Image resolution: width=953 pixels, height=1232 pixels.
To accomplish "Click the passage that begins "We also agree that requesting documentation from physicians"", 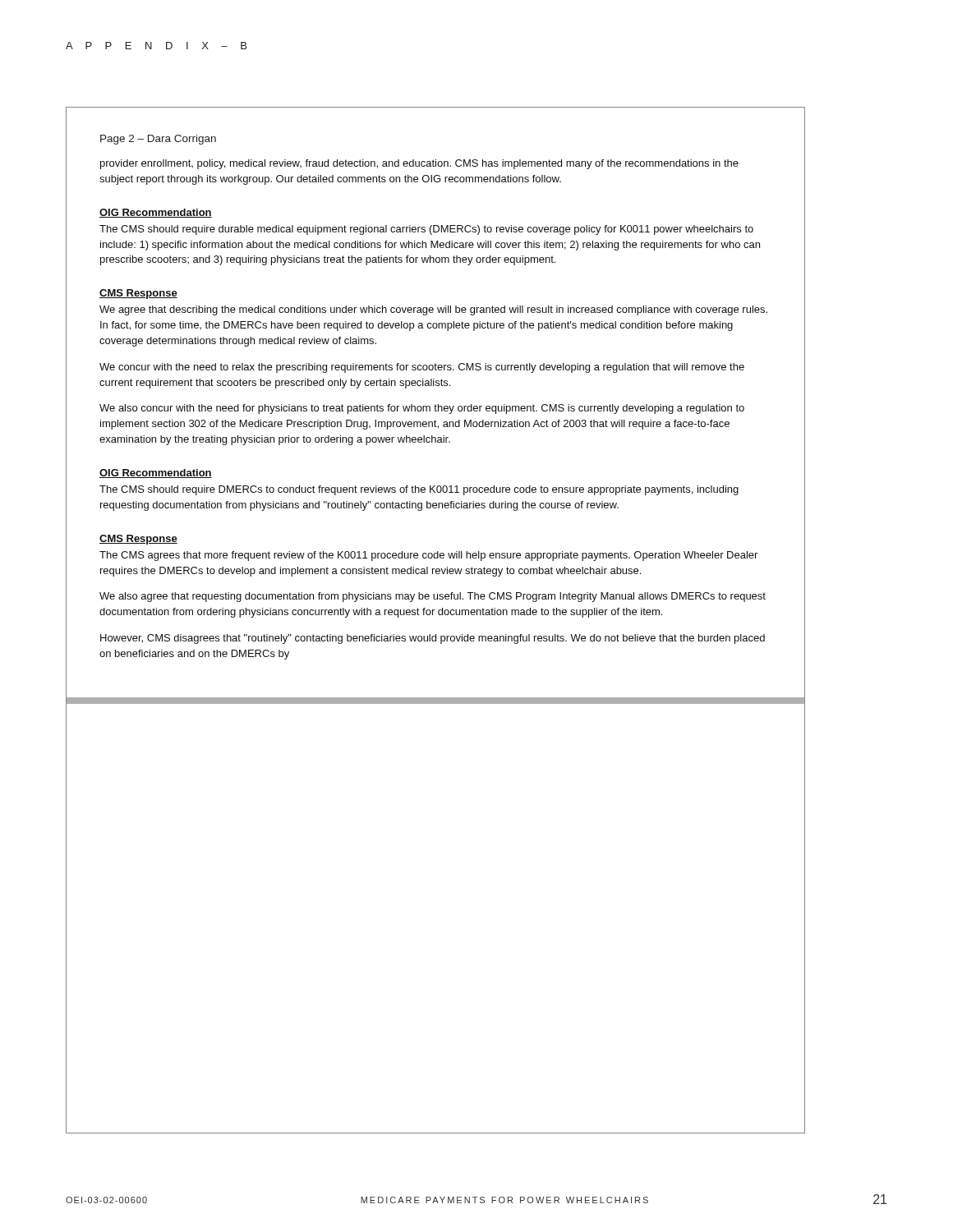I will 433,604.
